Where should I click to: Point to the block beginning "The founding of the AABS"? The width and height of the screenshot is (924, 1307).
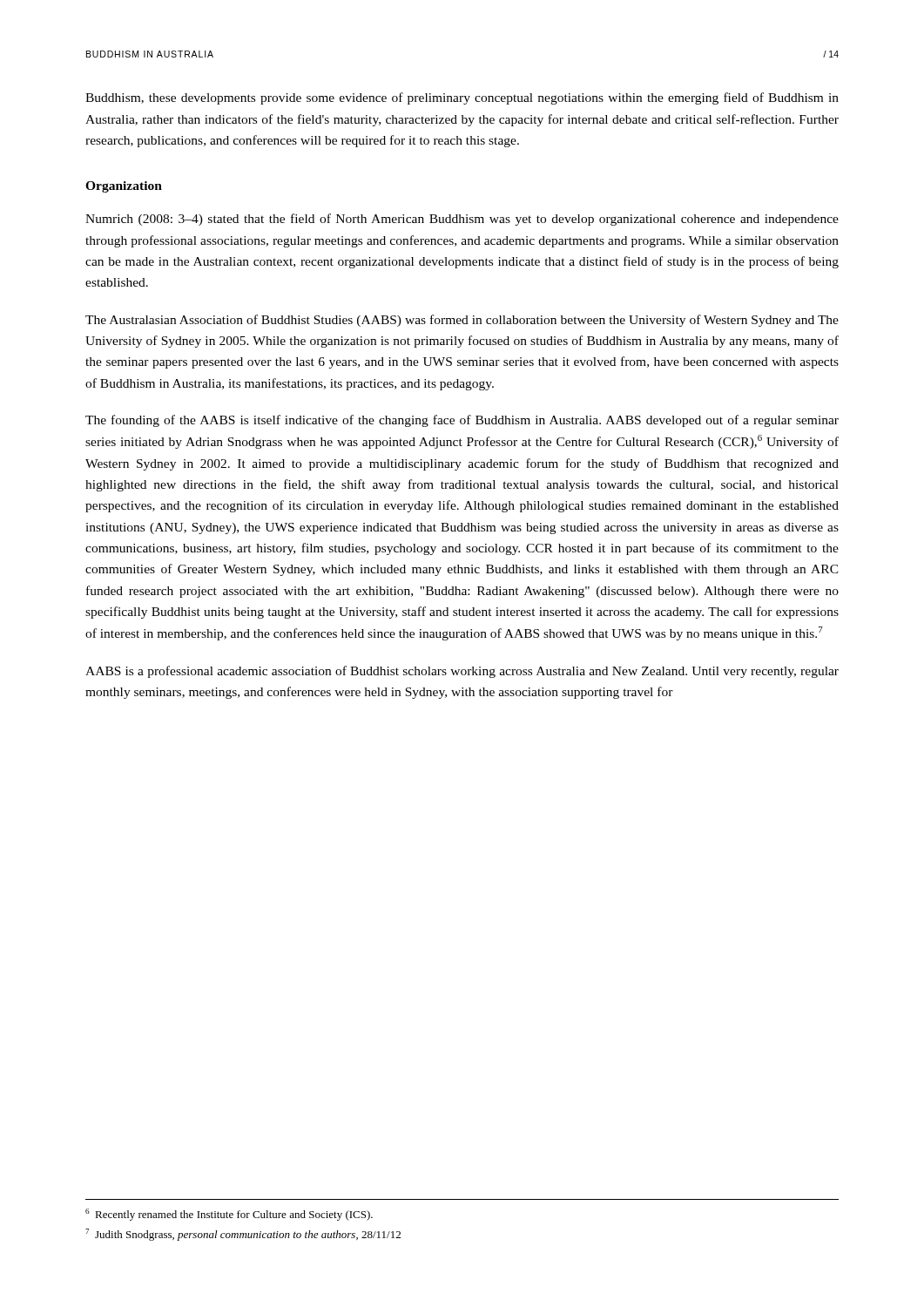pyautogui.click(x=462, y=526)
